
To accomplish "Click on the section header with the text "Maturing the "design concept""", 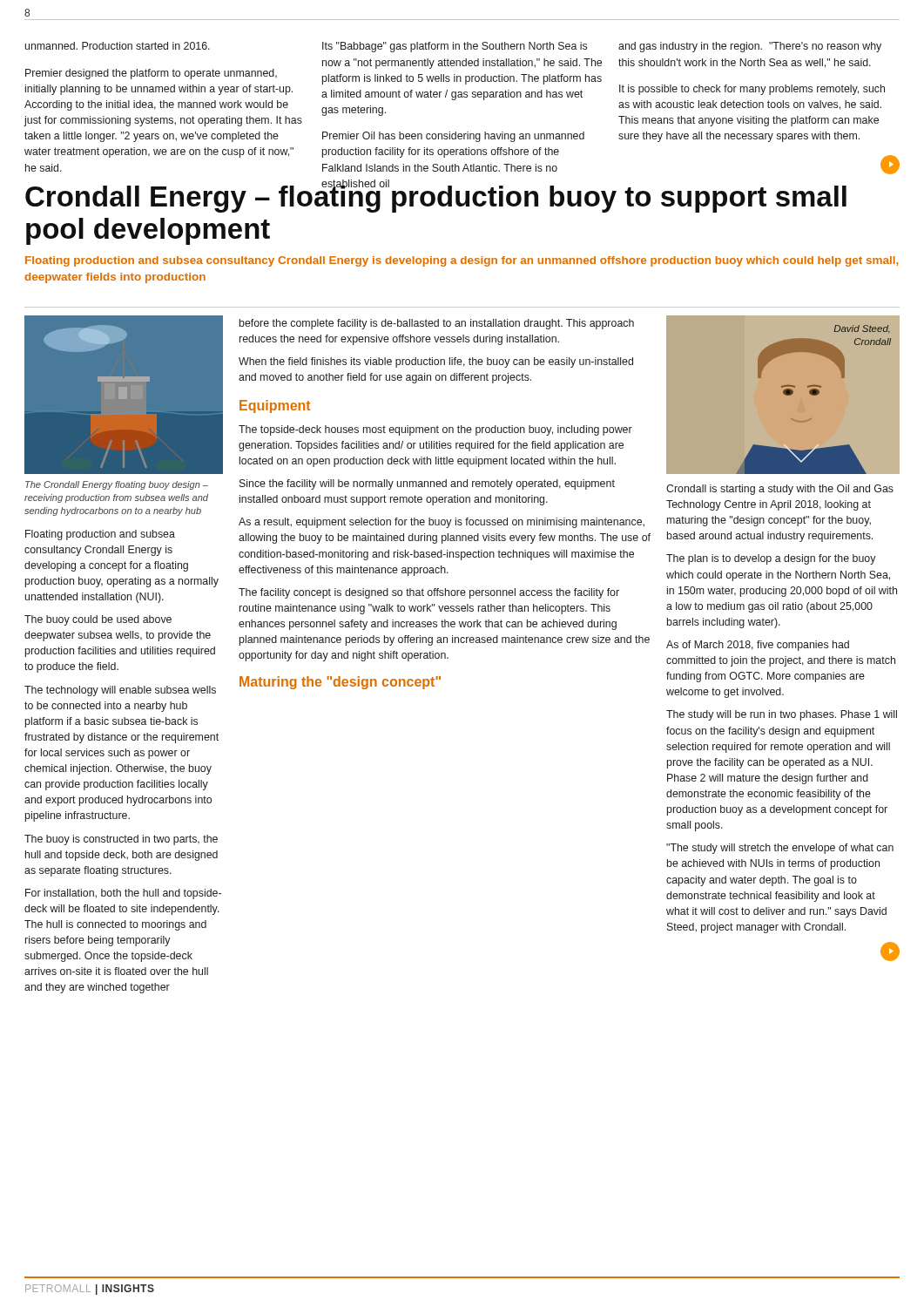I will point(340,682).
